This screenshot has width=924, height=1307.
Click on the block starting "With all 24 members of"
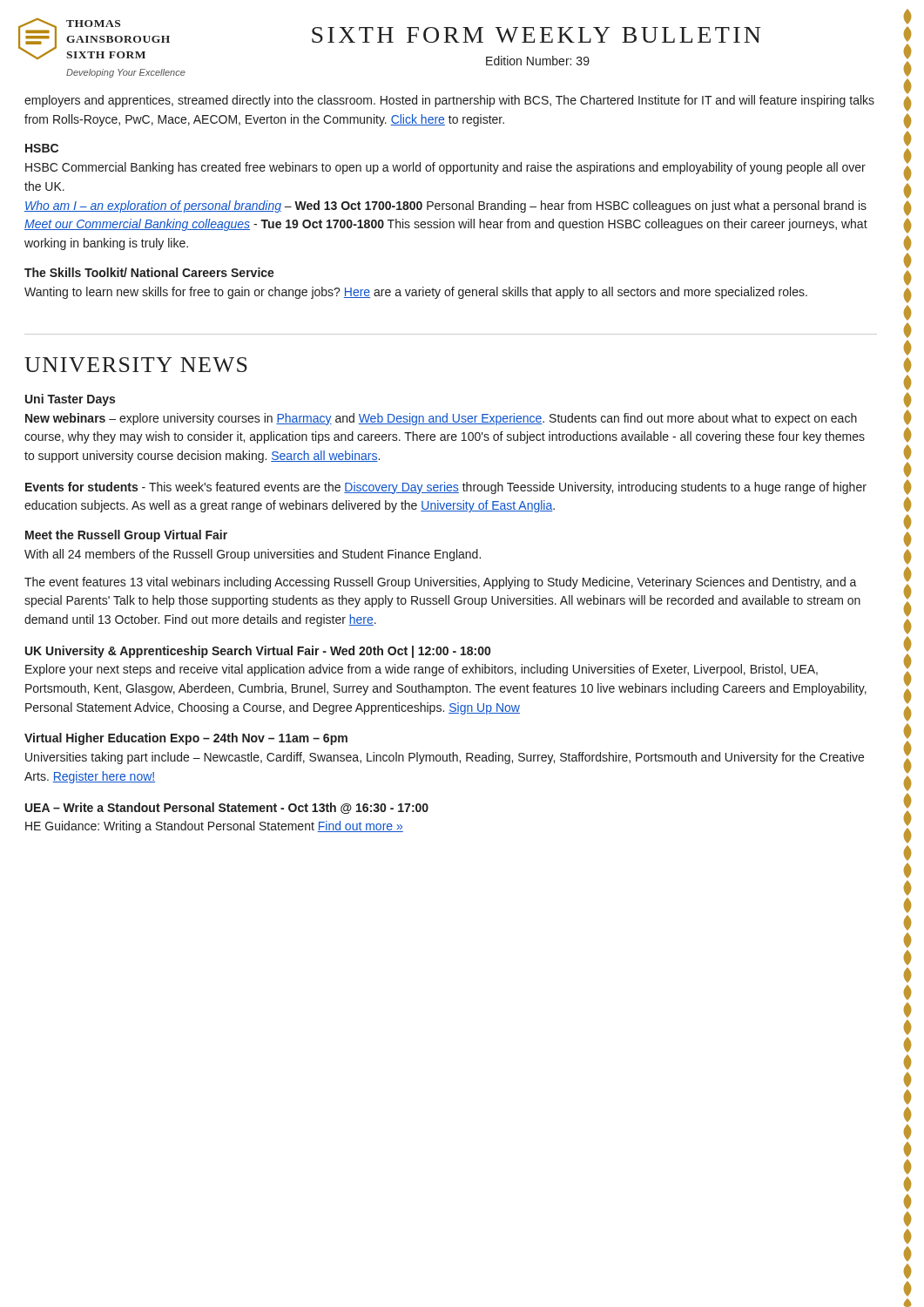tap(253, 554)
